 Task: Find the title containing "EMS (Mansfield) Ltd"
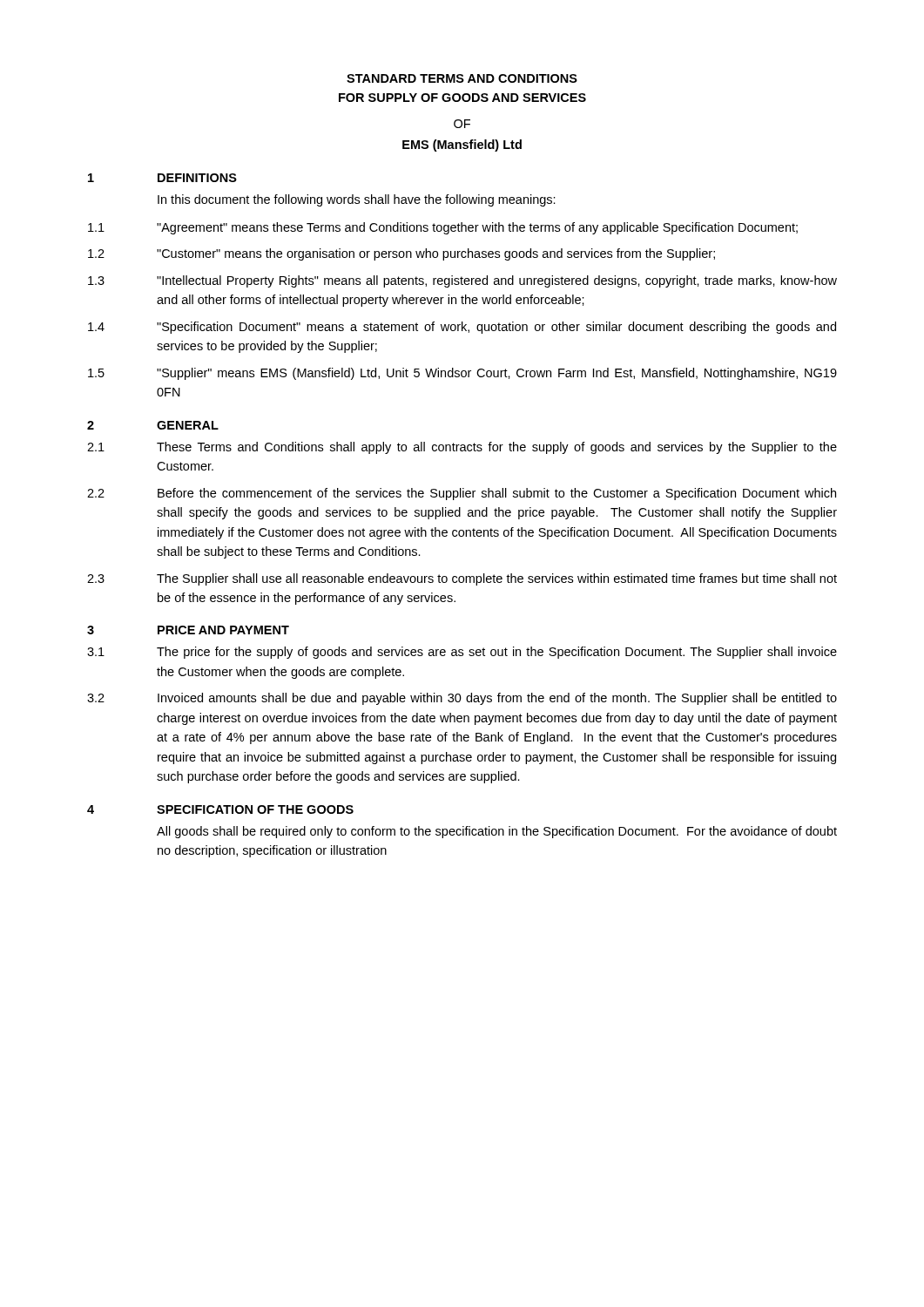coord(462,144)
